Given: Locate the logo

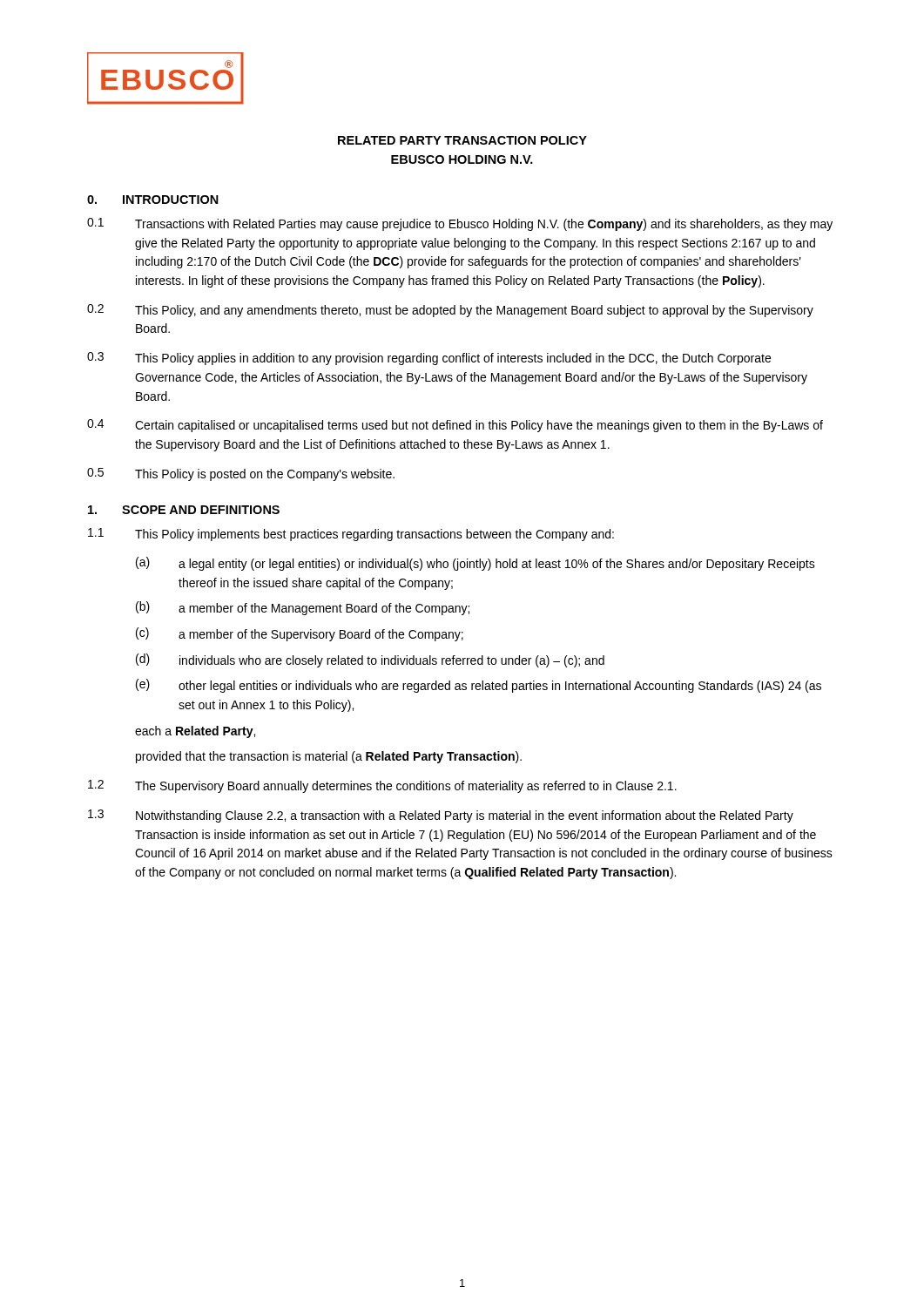Looking at the screenshot, I should point(462,80).
